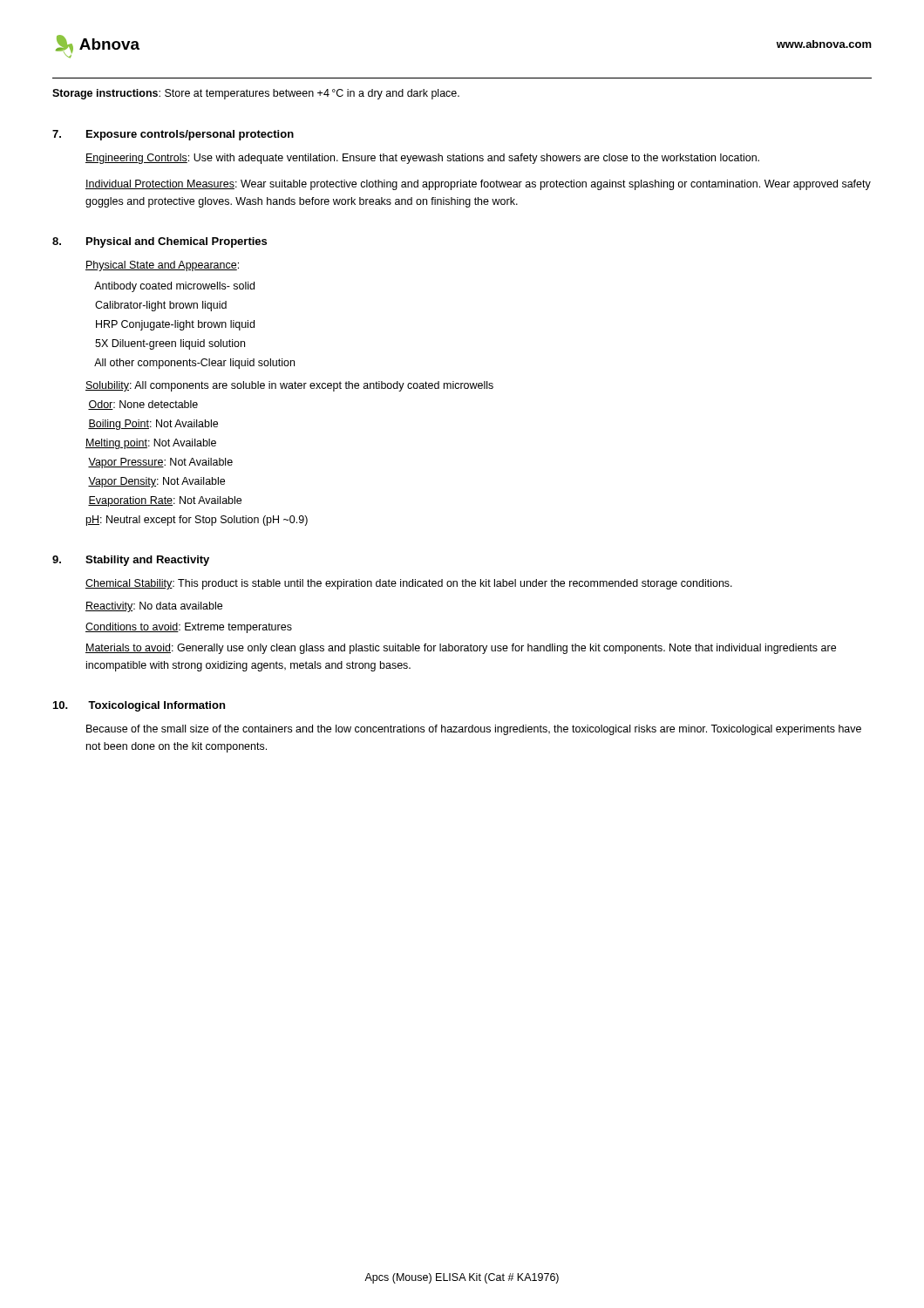Image resolution: width=924 pixels, height=1308 pixels.
Task: Point to "Evaporation Rate: Not Available"
Action: pos(164,501)
